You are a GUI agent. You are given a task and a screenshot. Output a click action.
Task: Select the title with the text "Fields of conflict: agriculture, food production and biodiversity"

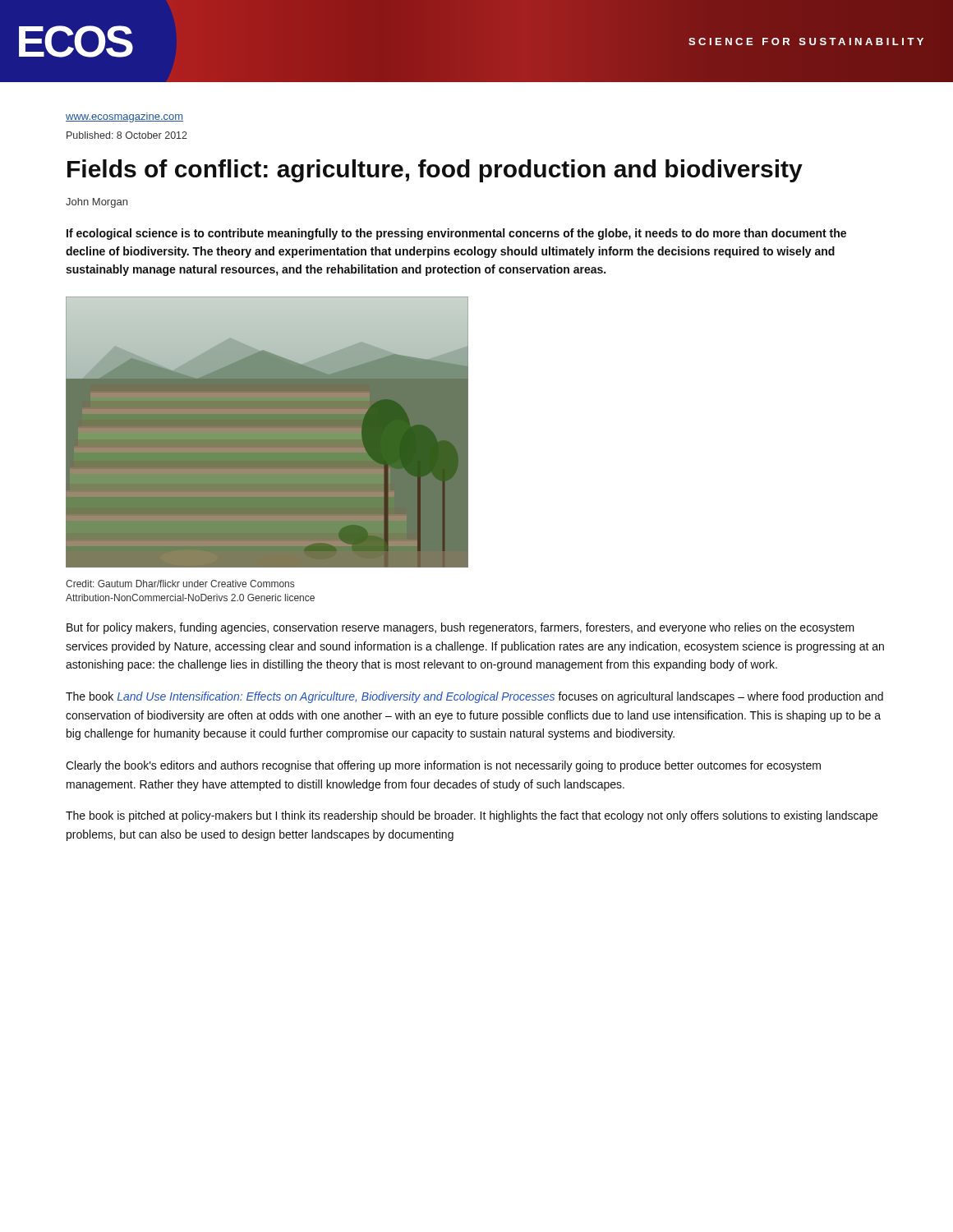(x=434, y=169)
